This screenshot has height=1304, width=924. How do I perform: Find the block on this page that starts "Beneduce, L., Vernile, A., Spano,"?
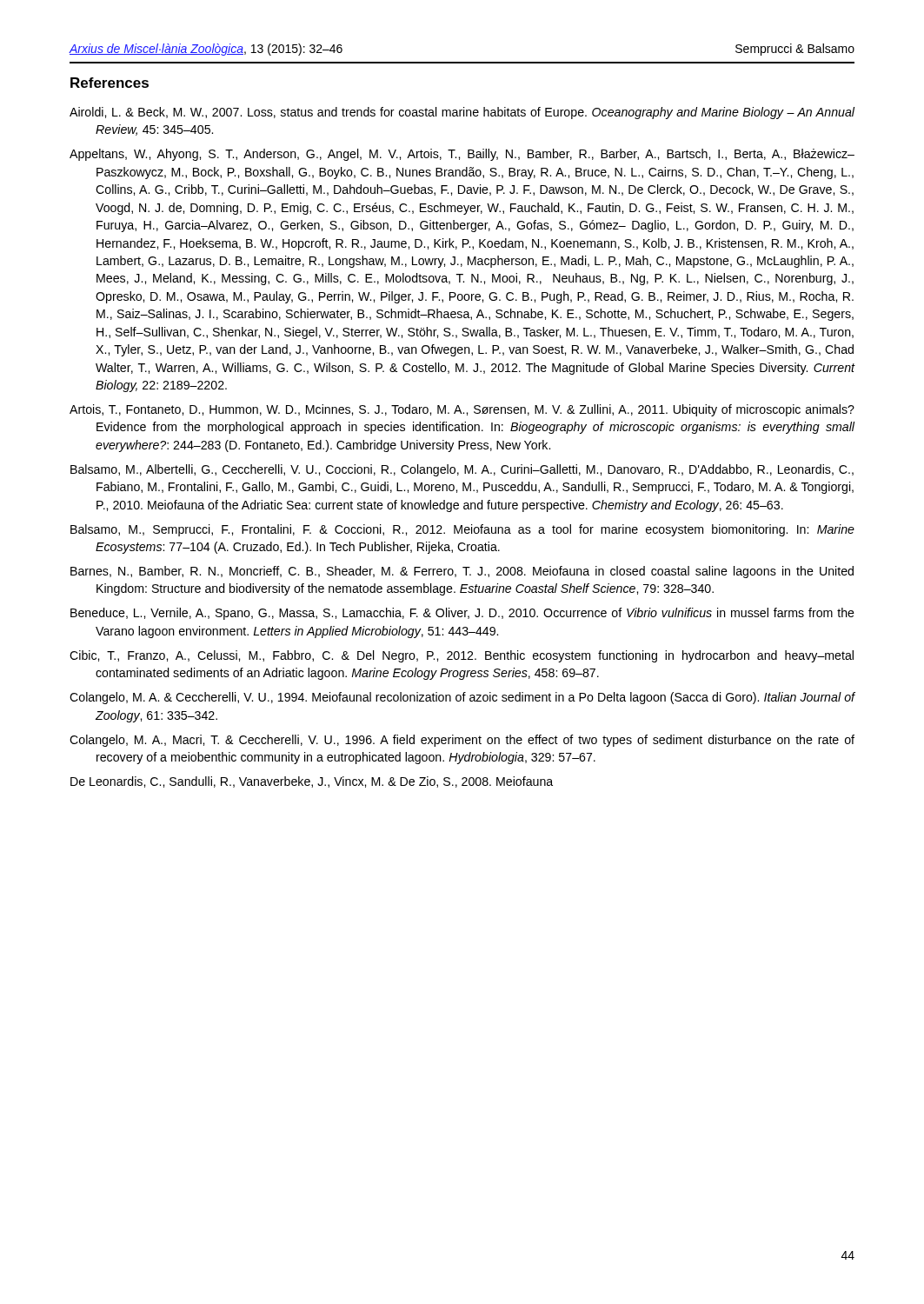pyautogui.click(x=462, y=622)
